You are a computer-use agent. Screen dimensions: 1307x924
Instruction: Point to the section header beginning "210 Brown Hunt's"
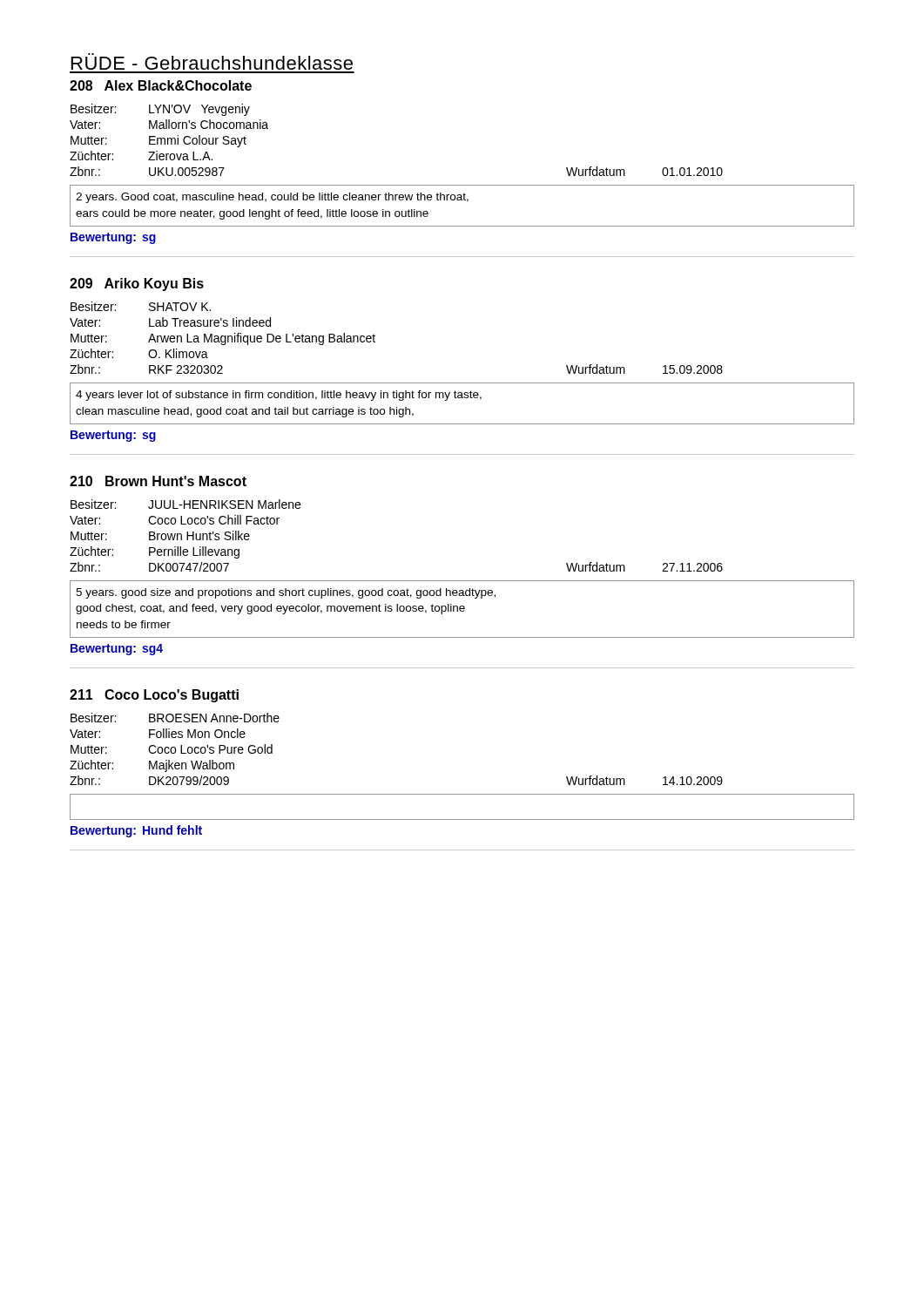(158, 481)
